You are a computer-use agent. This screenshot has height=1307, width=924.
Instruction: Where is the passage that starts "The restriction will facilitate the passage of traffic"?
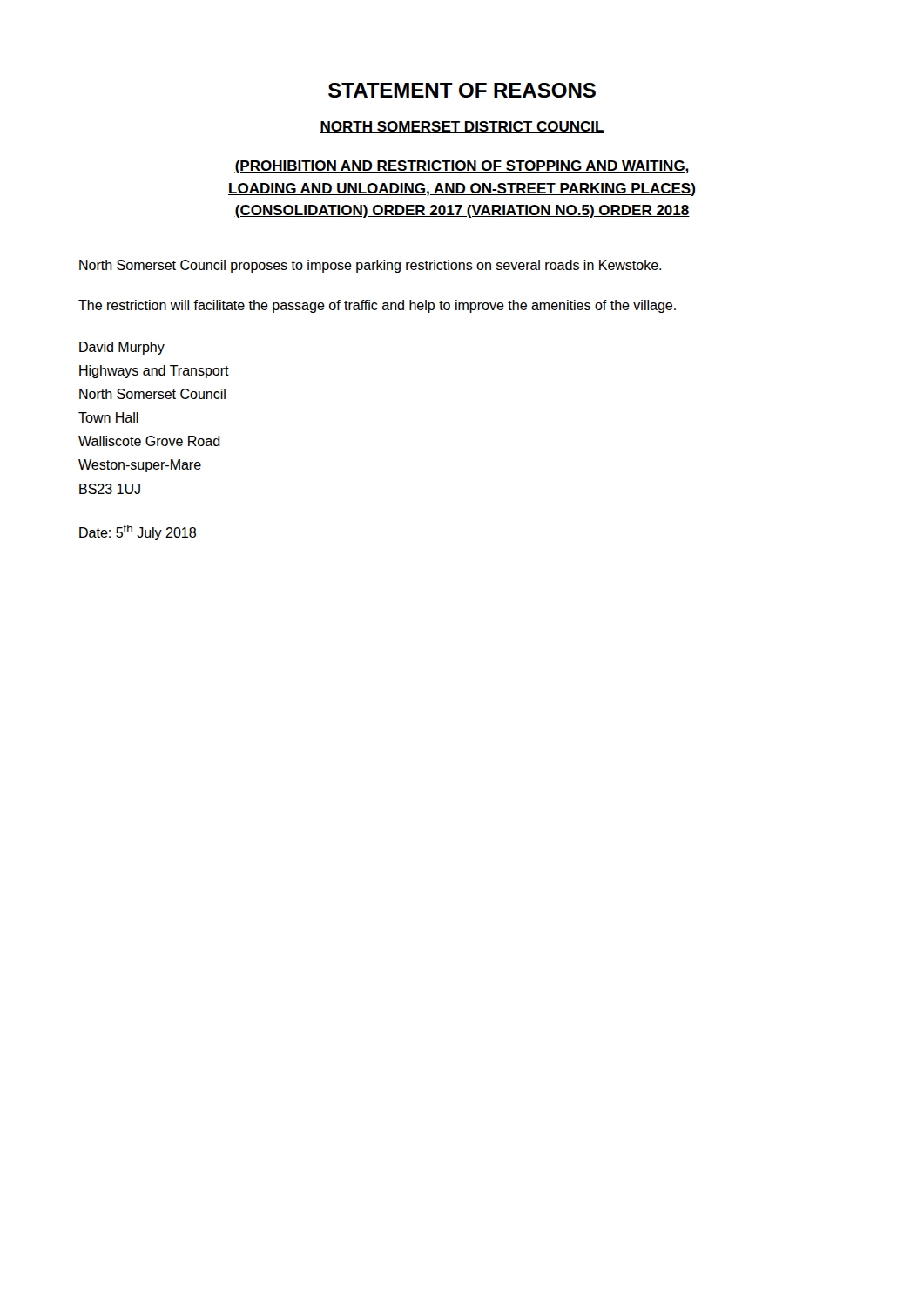(378, 305)
